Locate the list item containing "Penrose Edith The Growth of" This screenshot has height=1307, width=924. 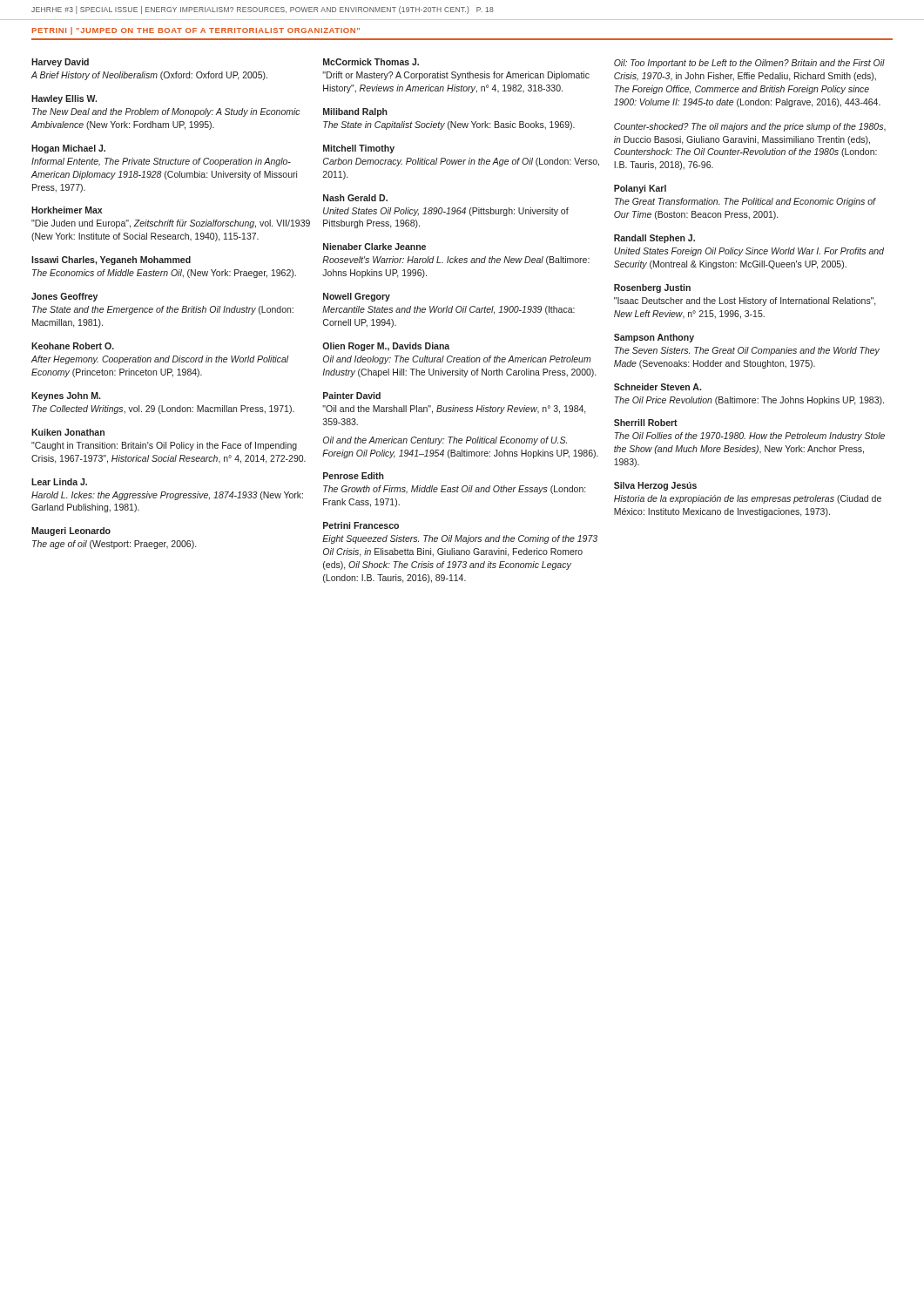click(x=462, y=489)
